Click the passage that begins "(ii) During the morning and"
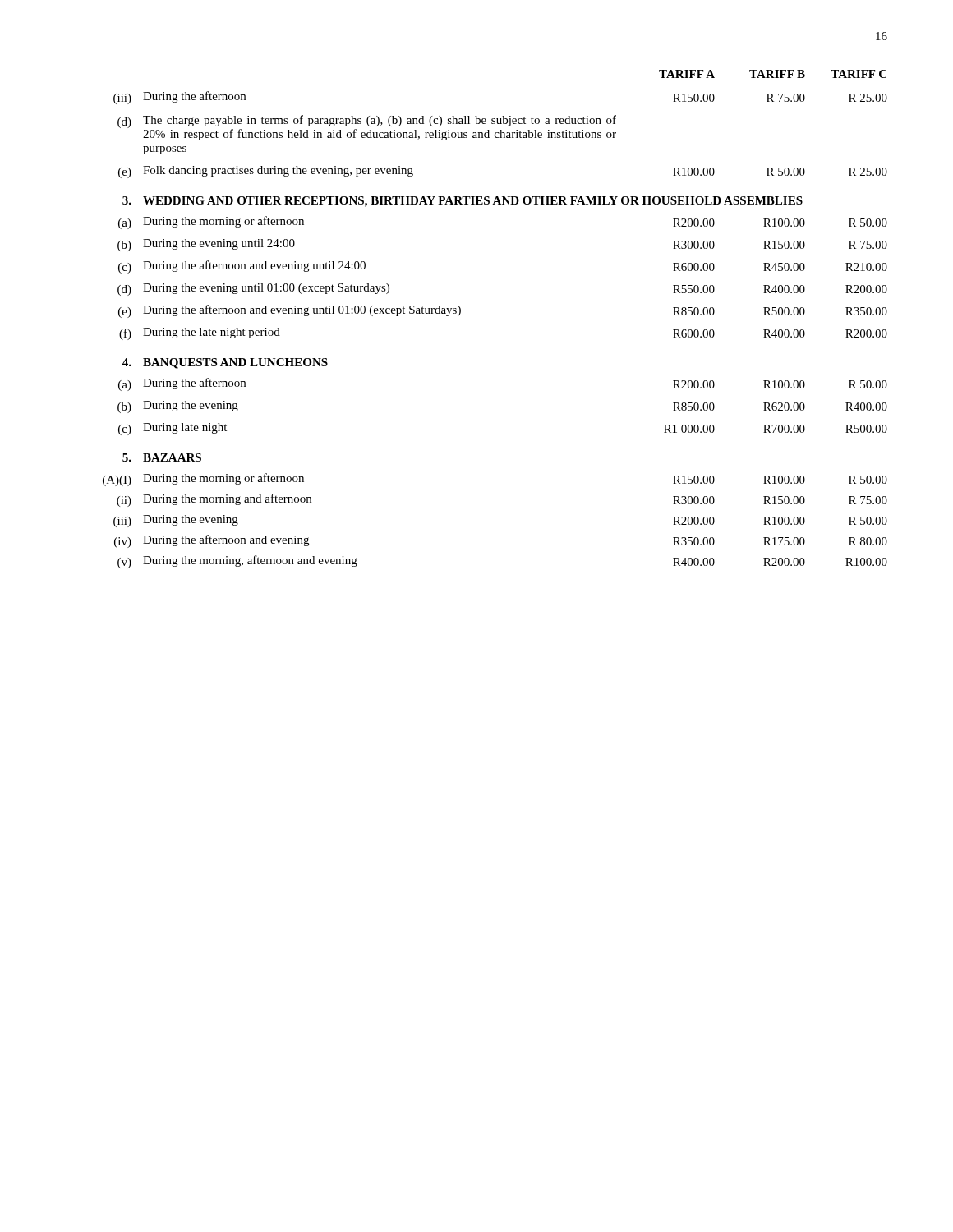953x1232 pixels. pos(207,500)
